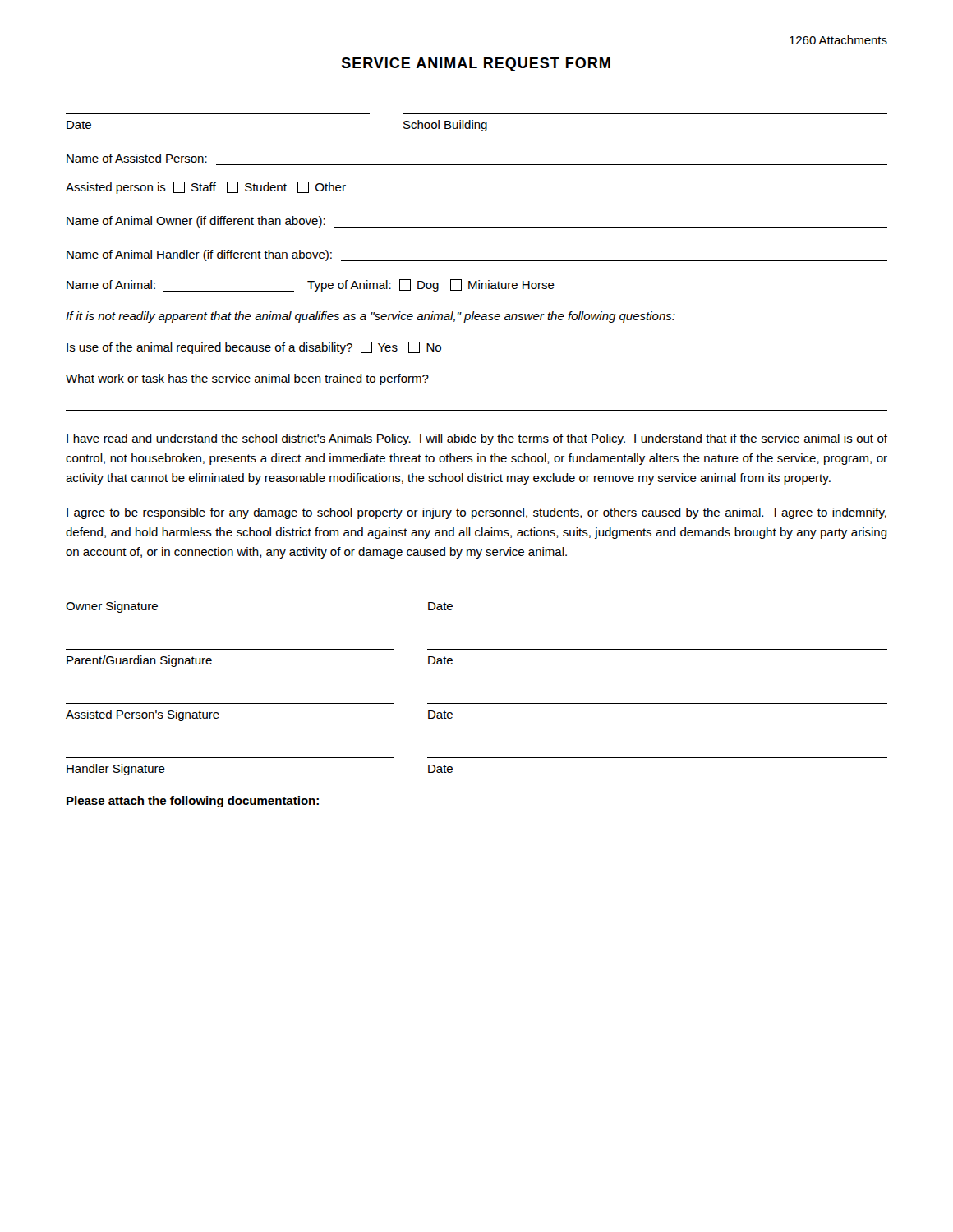Click the passage that begins "I have read and"
The image size is (953, 1232).
476,458
